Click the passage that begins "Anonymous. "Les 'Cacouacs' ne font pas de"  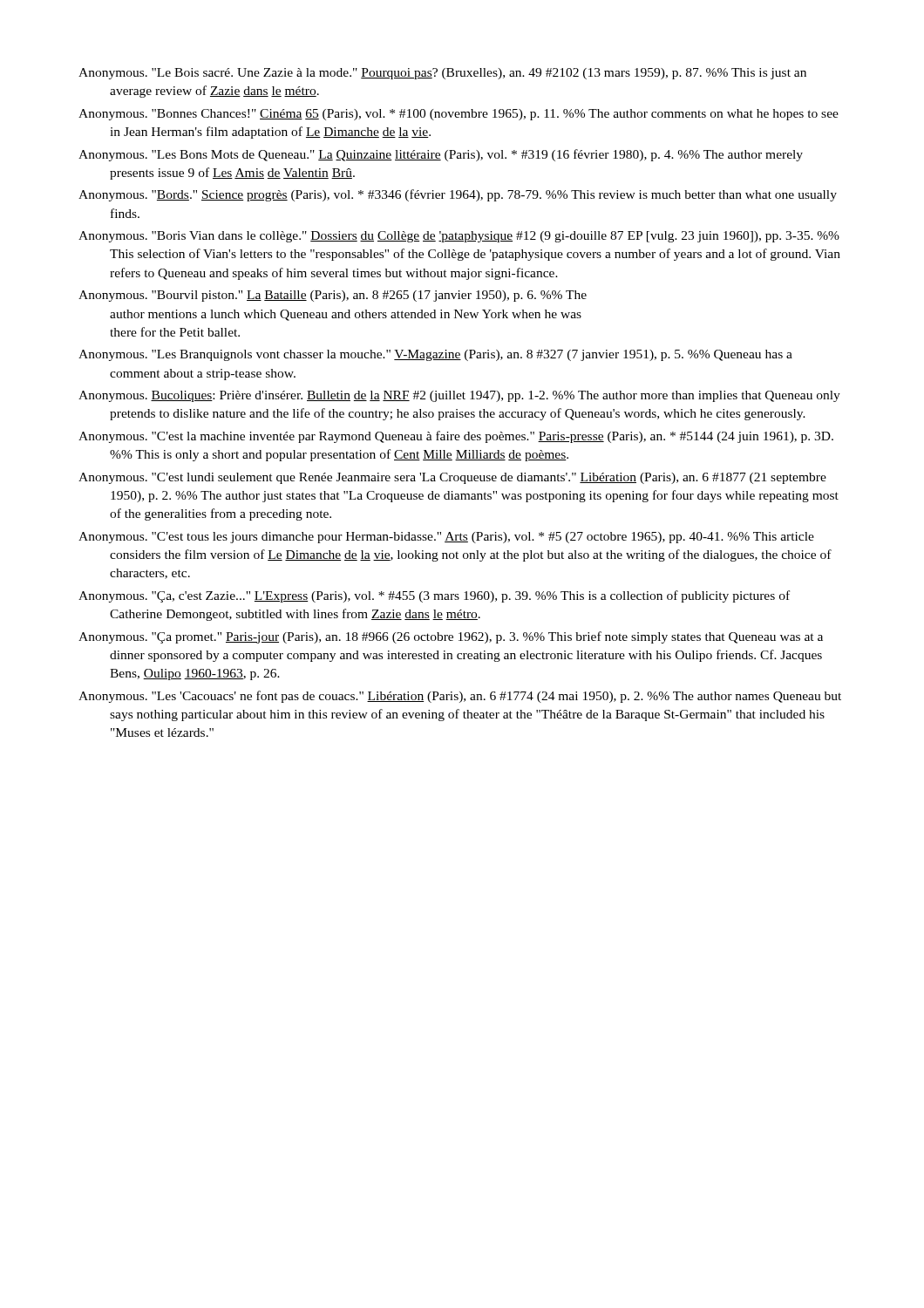[460, 714]
